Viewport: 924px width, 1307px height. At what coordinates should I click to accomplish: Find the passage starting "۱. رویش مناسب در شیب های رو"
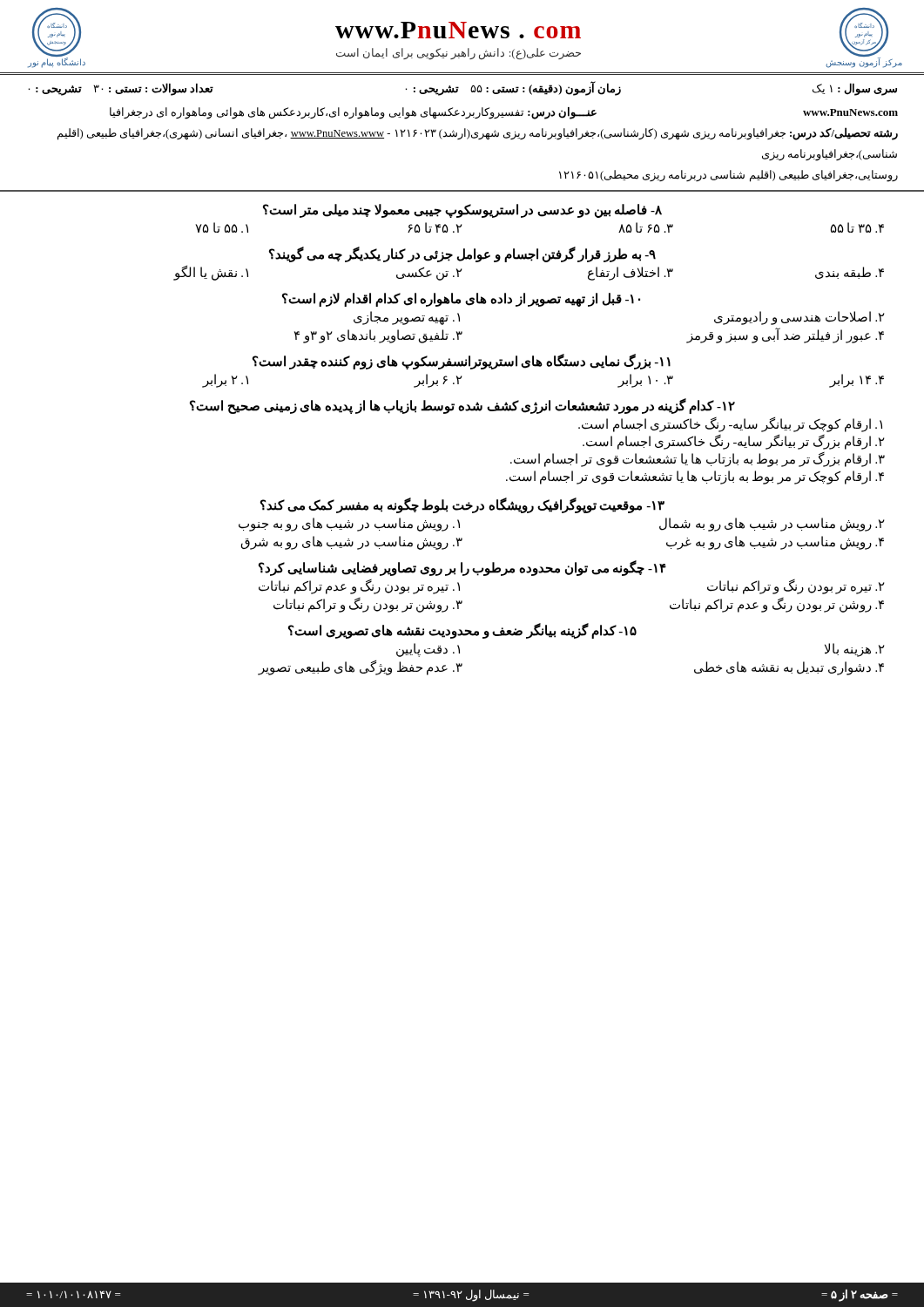click(x=350, y=523)
